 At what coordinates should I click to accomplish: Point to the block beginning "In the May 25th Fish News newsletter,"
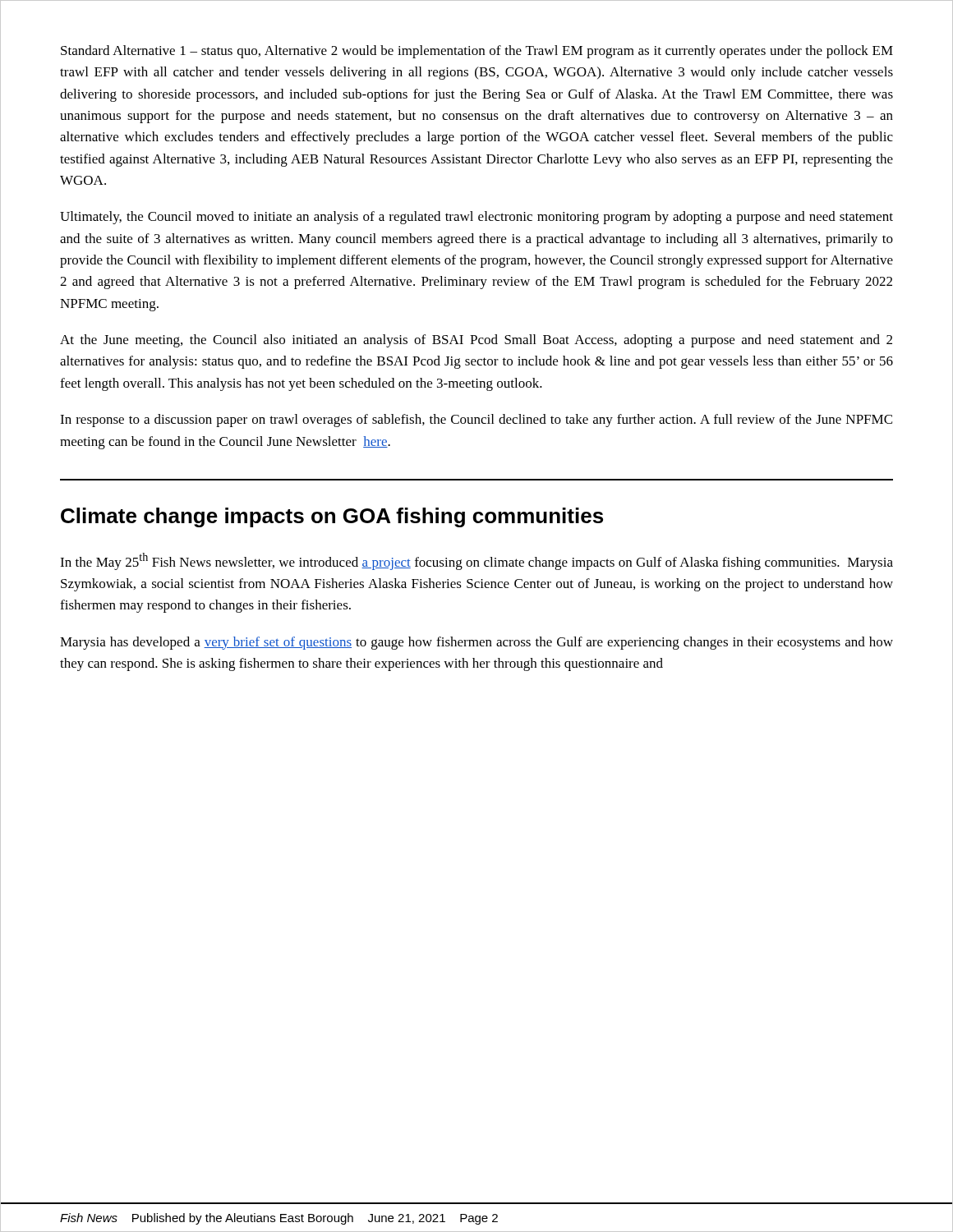tap(476, 582)
